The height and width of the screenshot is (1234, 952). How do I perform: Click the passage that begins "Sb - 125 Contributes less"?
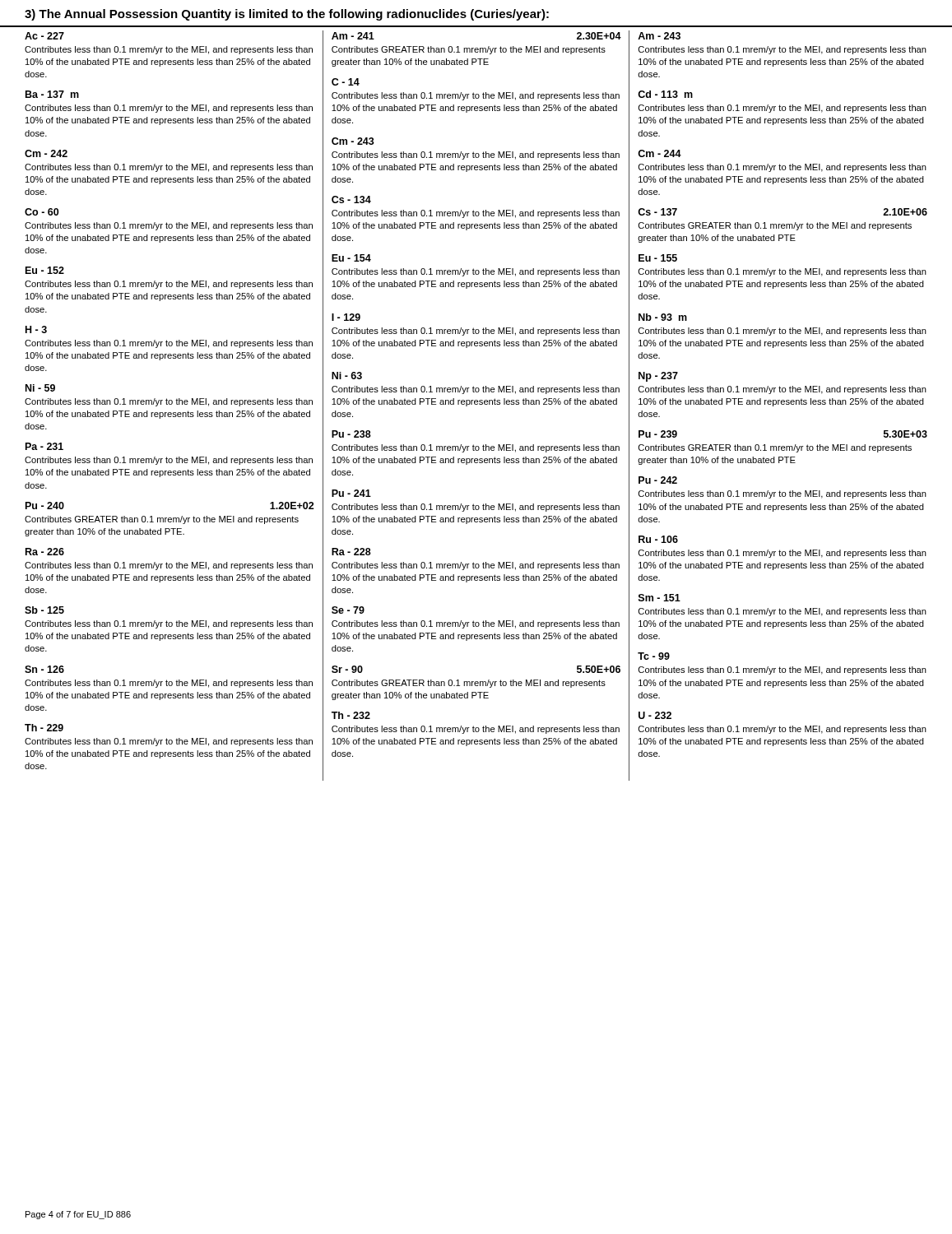(169, 630)
